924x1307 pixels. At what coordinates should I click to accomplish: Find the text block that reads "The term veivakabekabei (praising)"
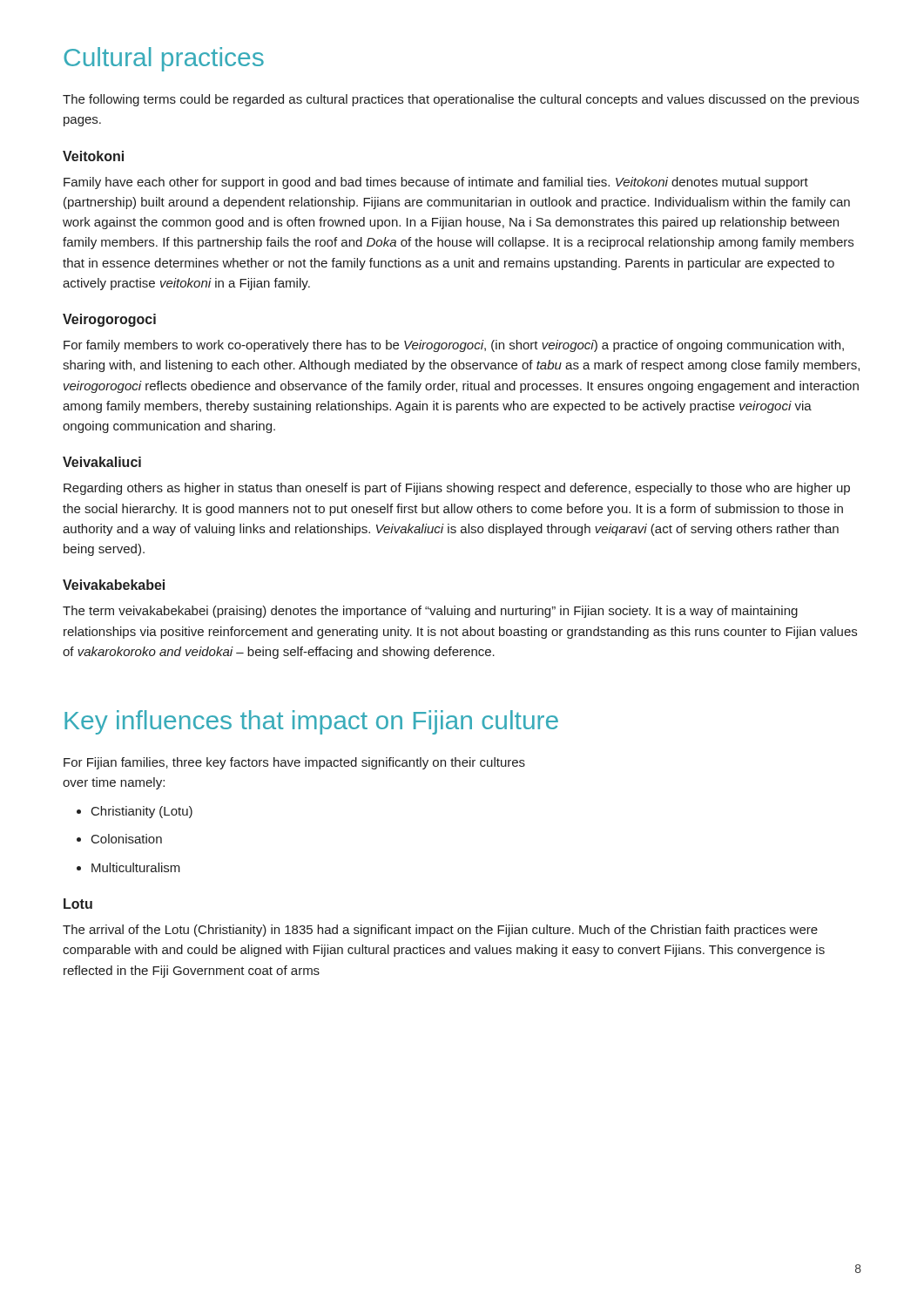[462, 631]
